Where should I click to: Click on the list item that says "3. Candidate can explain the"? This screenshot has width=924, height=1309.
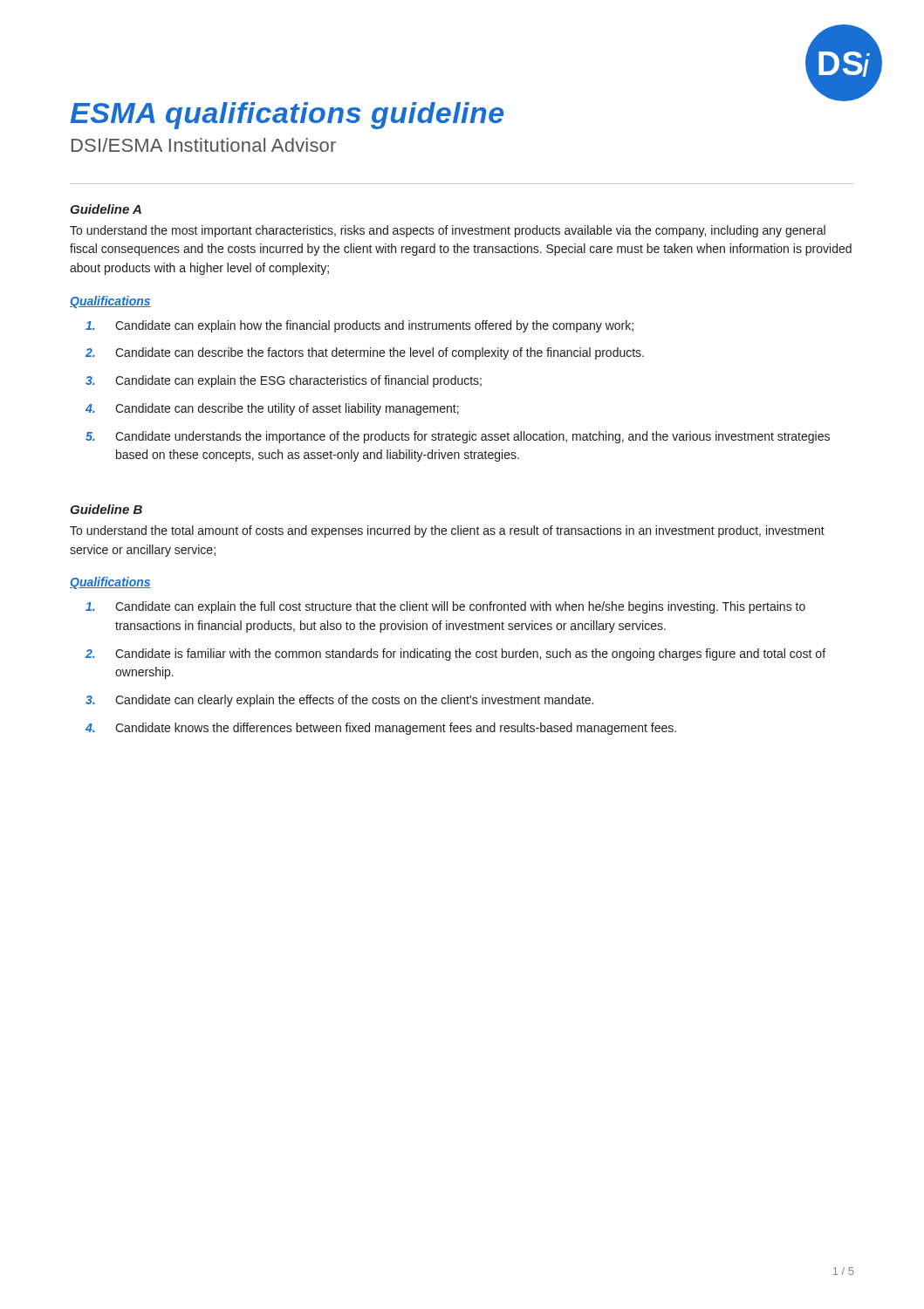click(284, 381)
